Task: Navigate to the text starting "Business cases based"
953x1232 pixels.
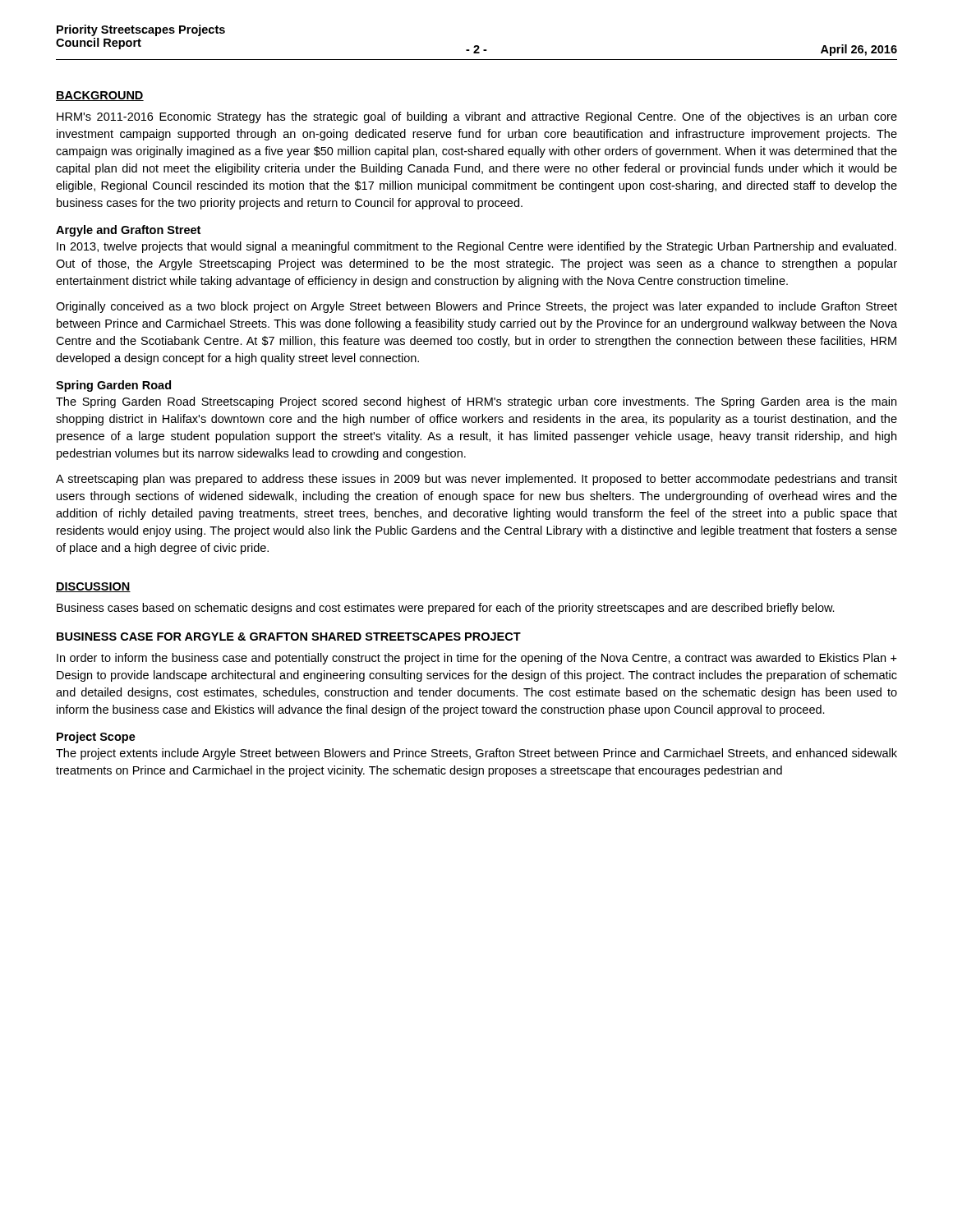Action: pos(476,608)
